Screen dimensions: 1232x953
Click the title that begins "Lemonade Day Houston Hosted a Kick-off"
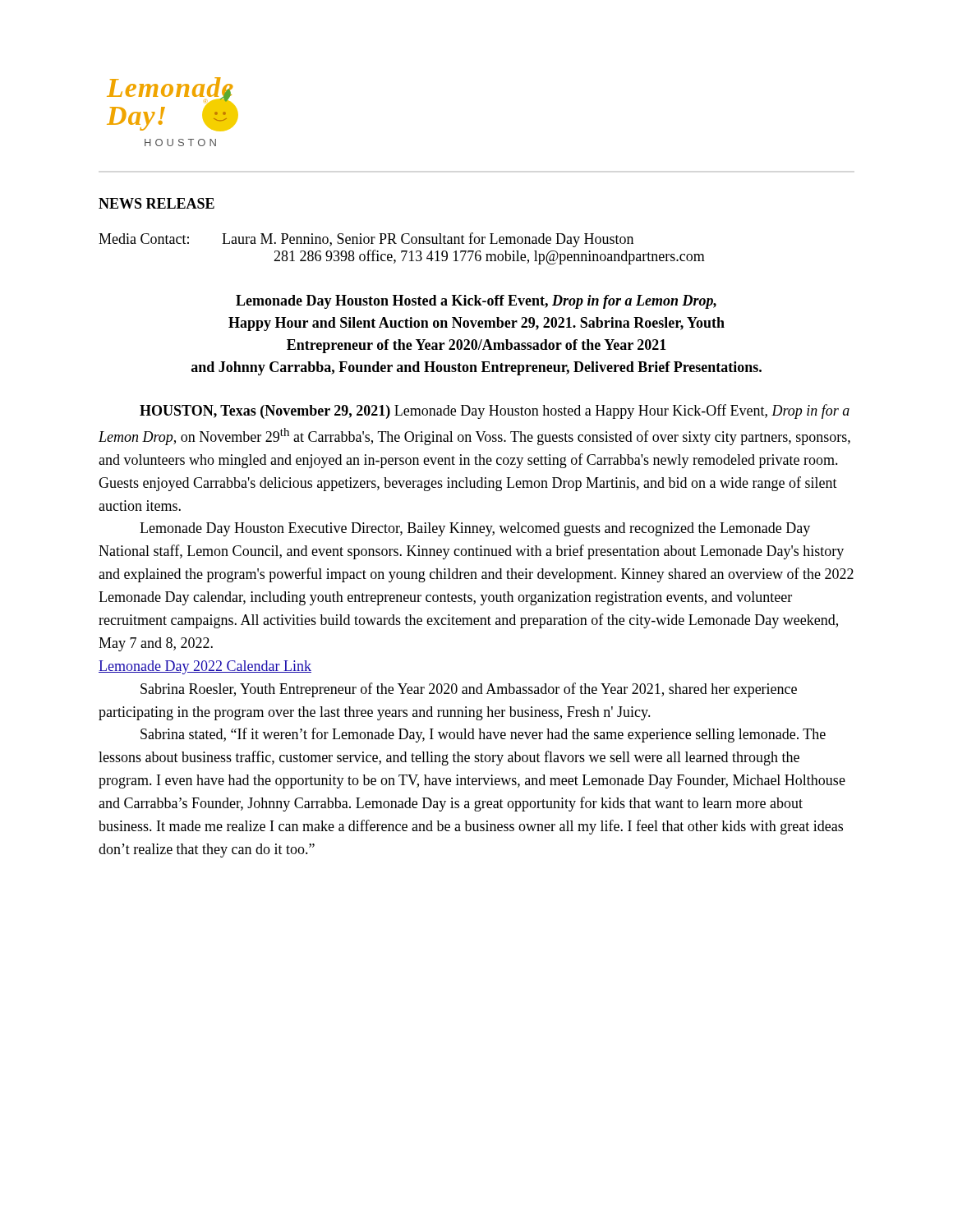pyautogui.click(x=476, y=334)
